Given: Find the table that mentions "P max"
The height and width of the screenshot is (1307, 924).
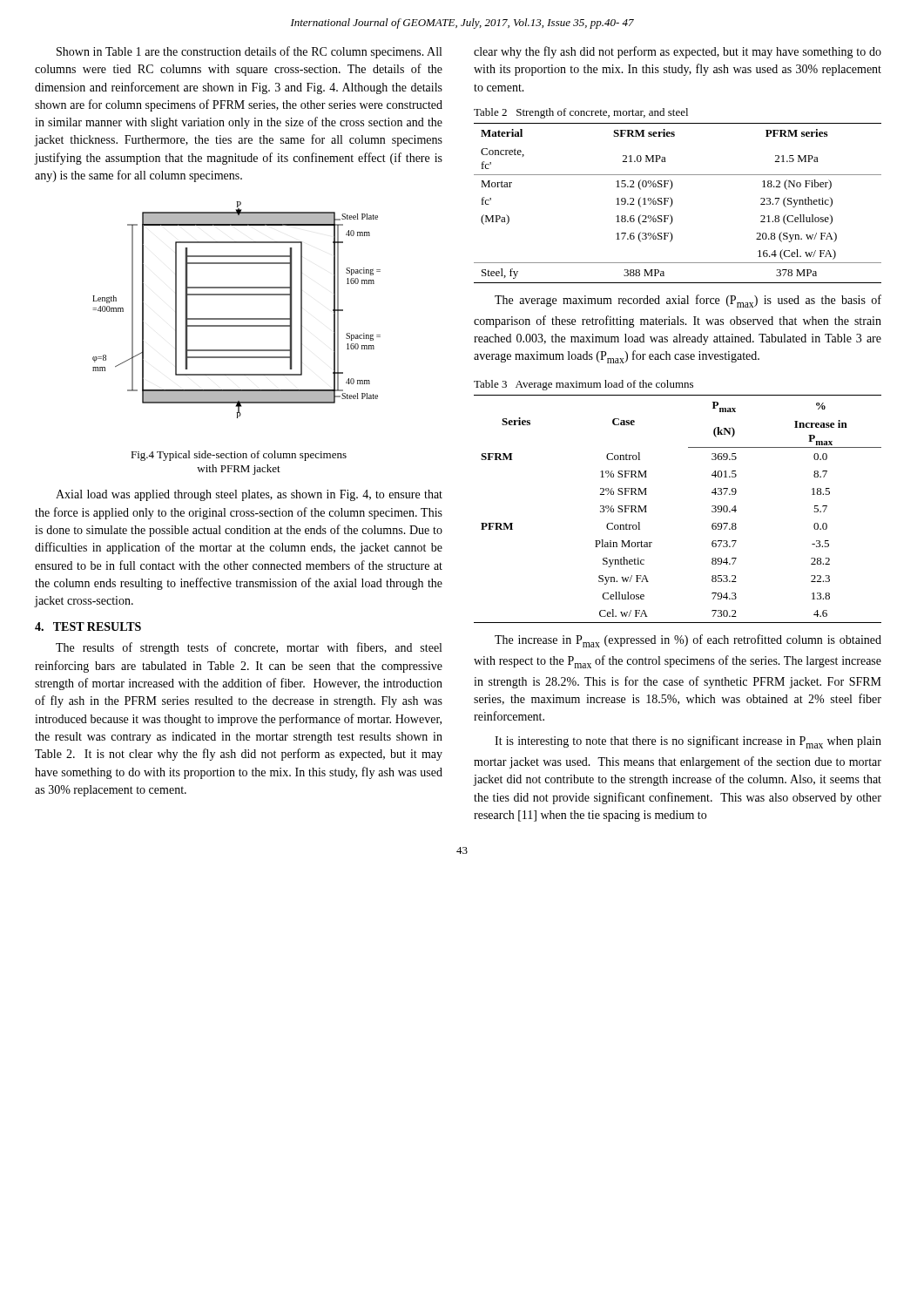Looking at the screenshot, I should point(678,509).
